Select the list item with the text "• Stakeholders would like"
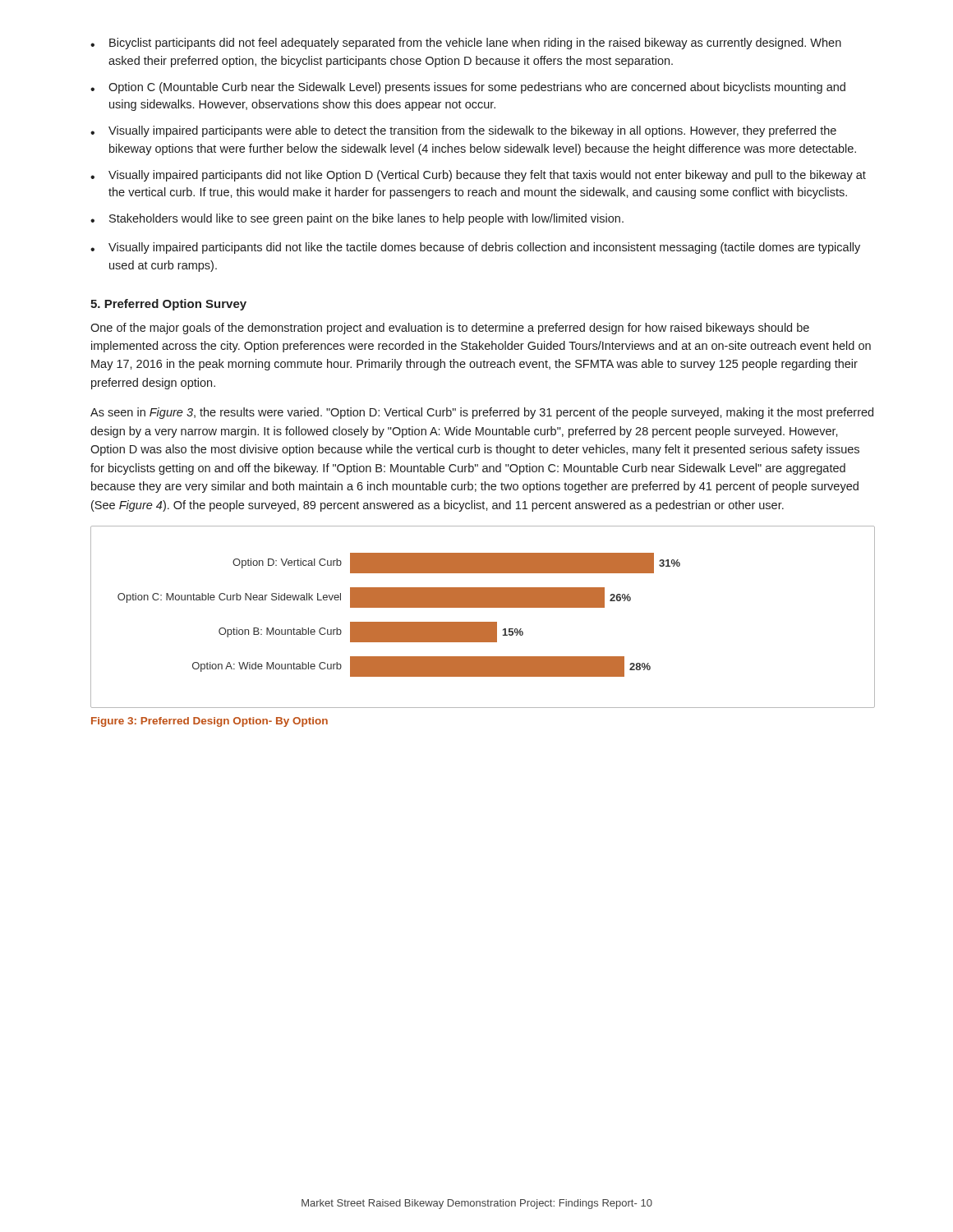The width and height of the screenshot is (953, 1232). (x=483, y=221)
